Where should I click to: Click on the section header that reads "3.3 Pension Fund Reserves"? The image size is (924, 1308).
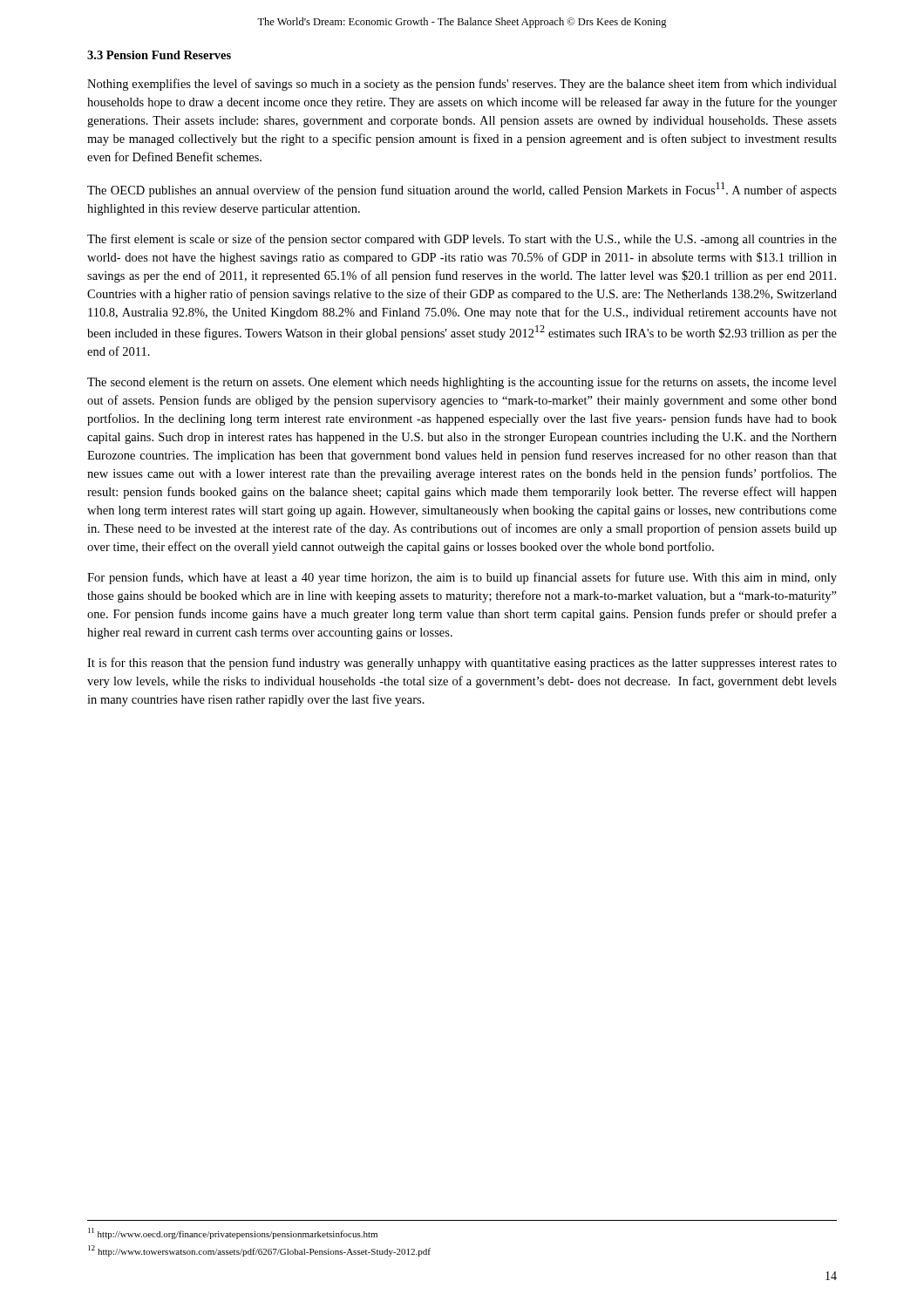click(x=159, y=55)
